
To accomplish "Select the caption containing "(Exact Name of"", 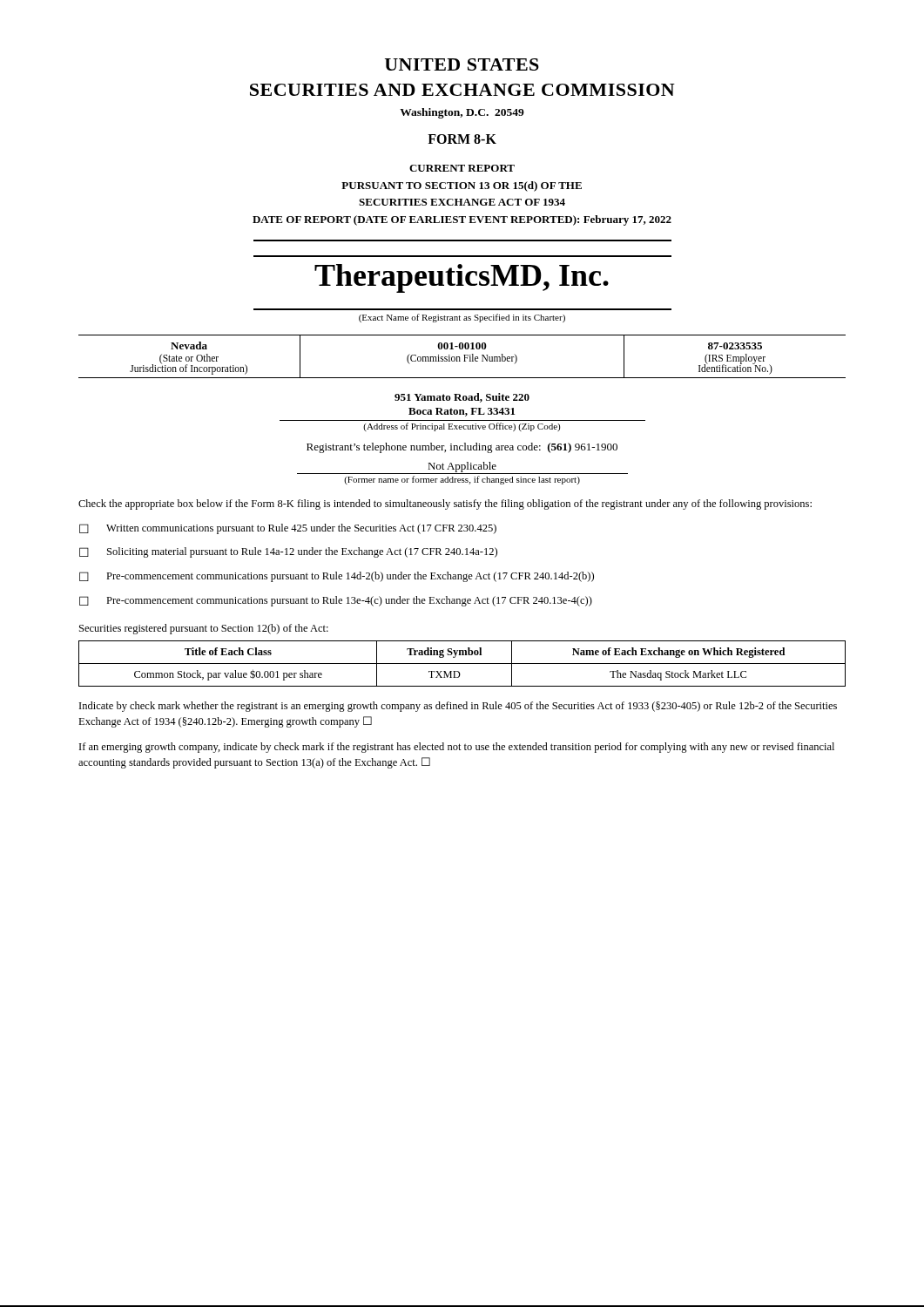I will coord(462,317).
